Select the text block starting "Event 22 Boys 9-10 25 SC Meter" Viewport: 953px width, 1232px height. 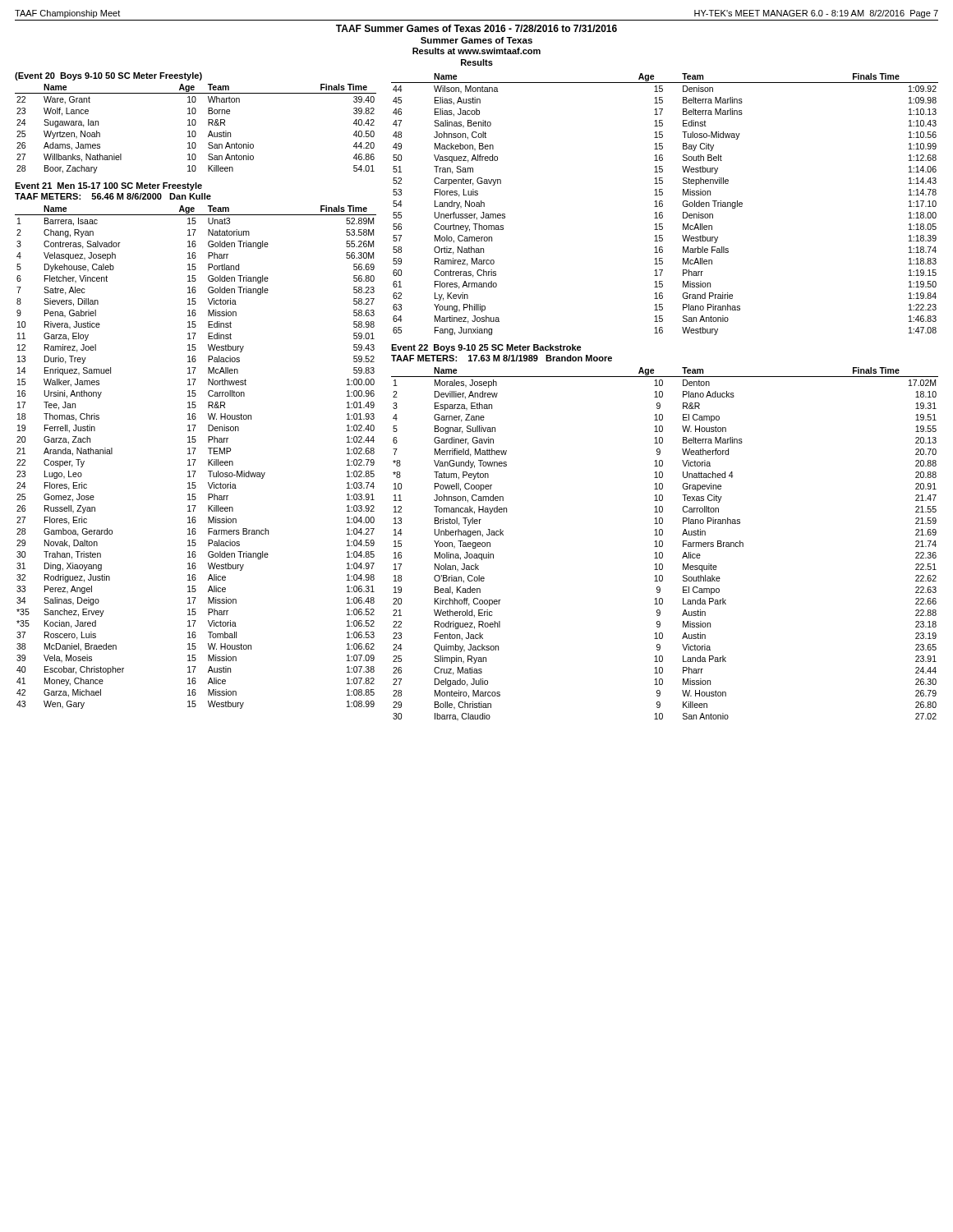(x=486, y=347)
